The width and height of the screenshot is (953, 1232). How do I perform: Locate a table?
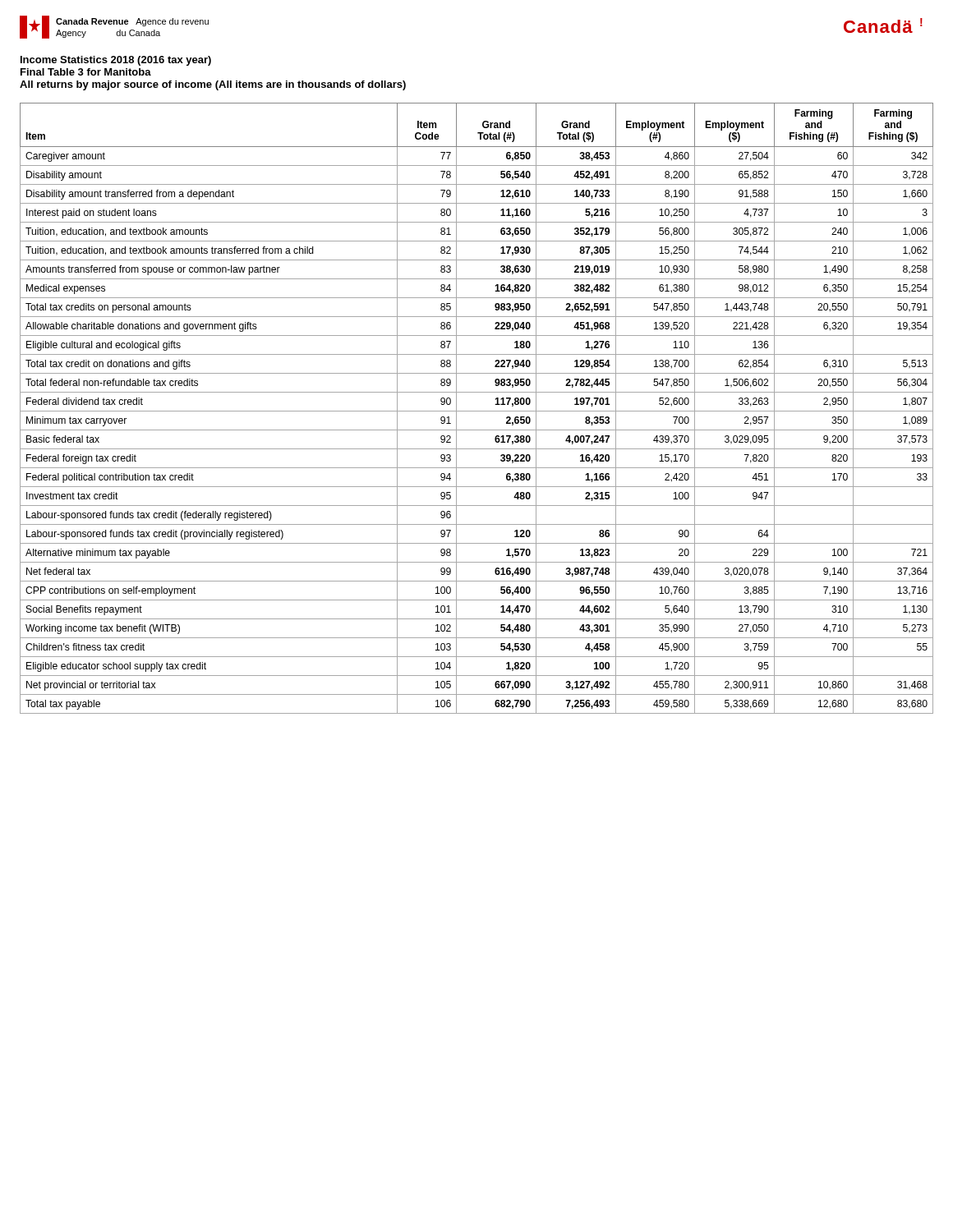(476, 408)
